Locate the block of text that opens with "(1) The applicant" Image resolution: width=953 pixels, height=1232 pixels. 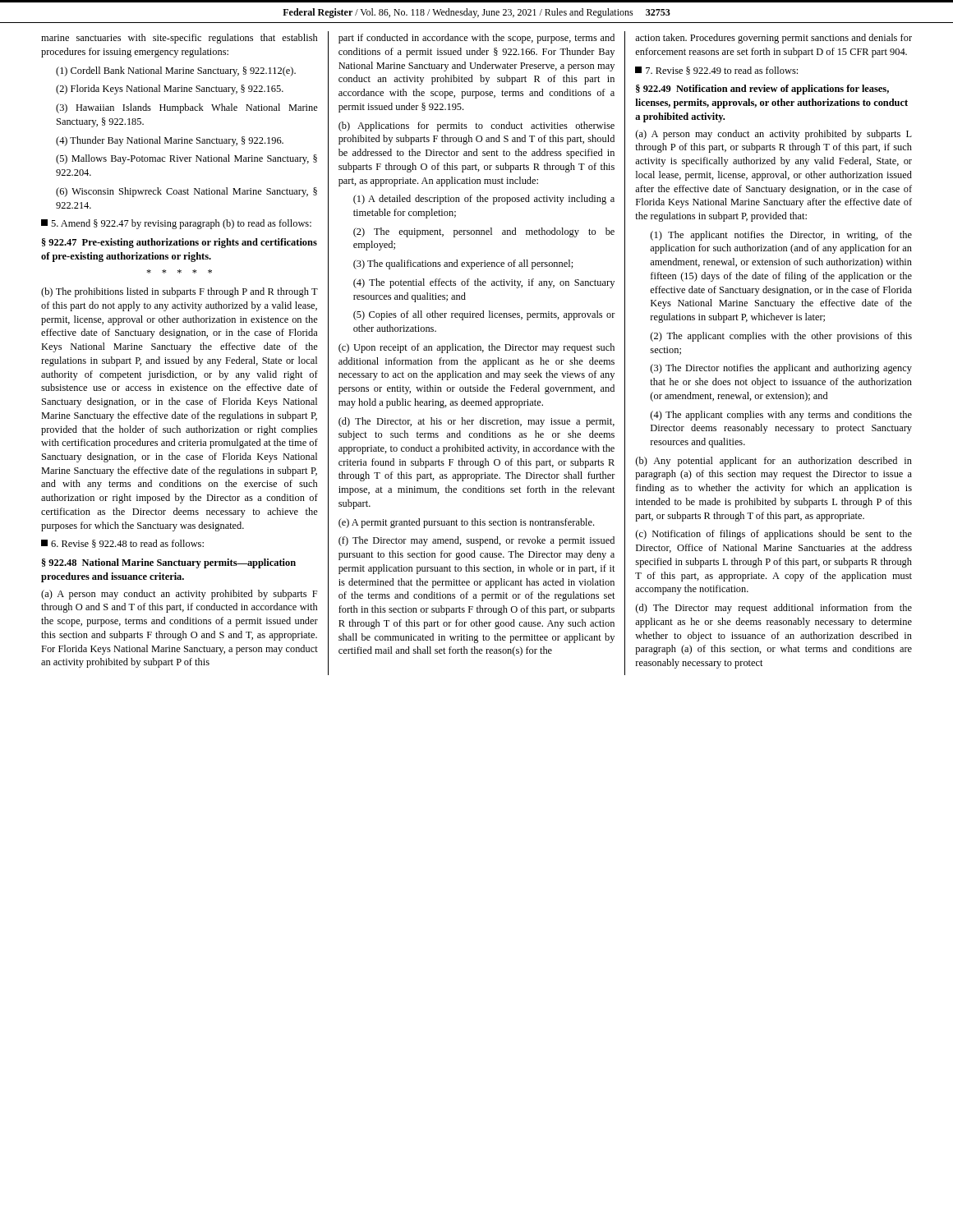point(781,276)
